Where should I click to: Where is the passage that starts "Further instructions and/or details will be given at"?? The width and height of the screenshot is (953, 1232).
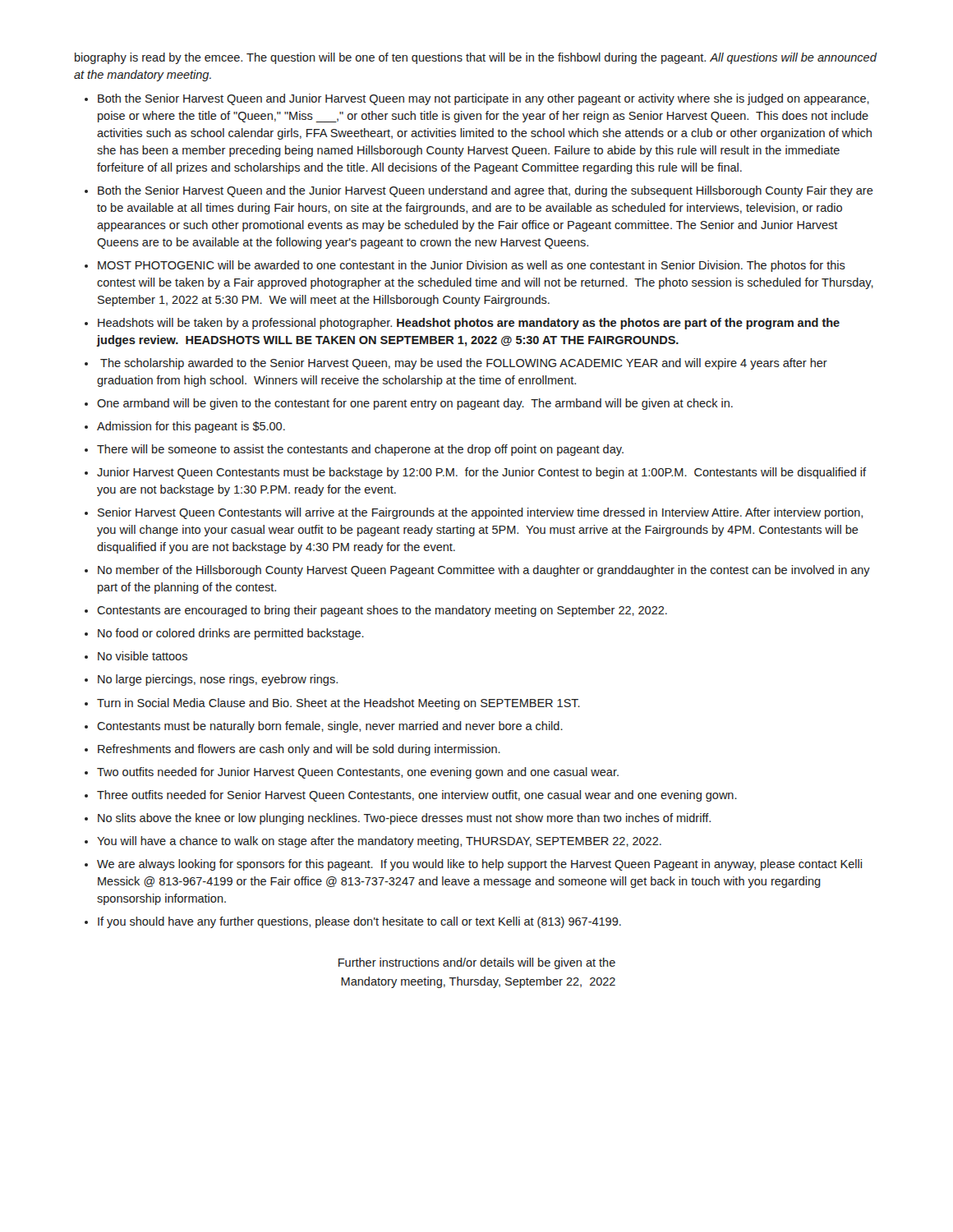click(476, 972)
